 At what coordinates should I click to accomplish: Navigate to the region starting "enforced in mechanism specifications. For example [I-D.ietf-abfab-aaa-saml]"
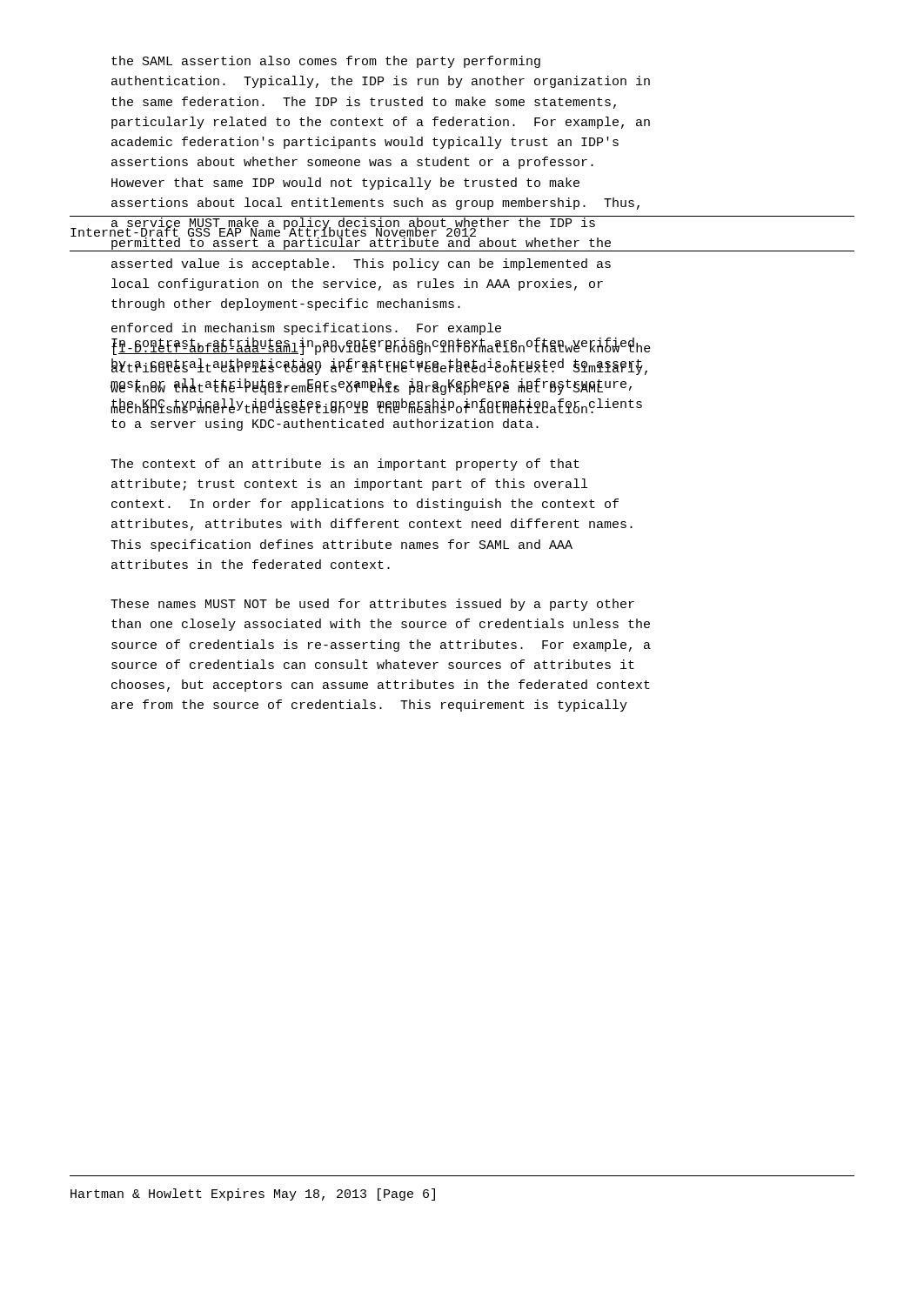(x=369, y=369)
